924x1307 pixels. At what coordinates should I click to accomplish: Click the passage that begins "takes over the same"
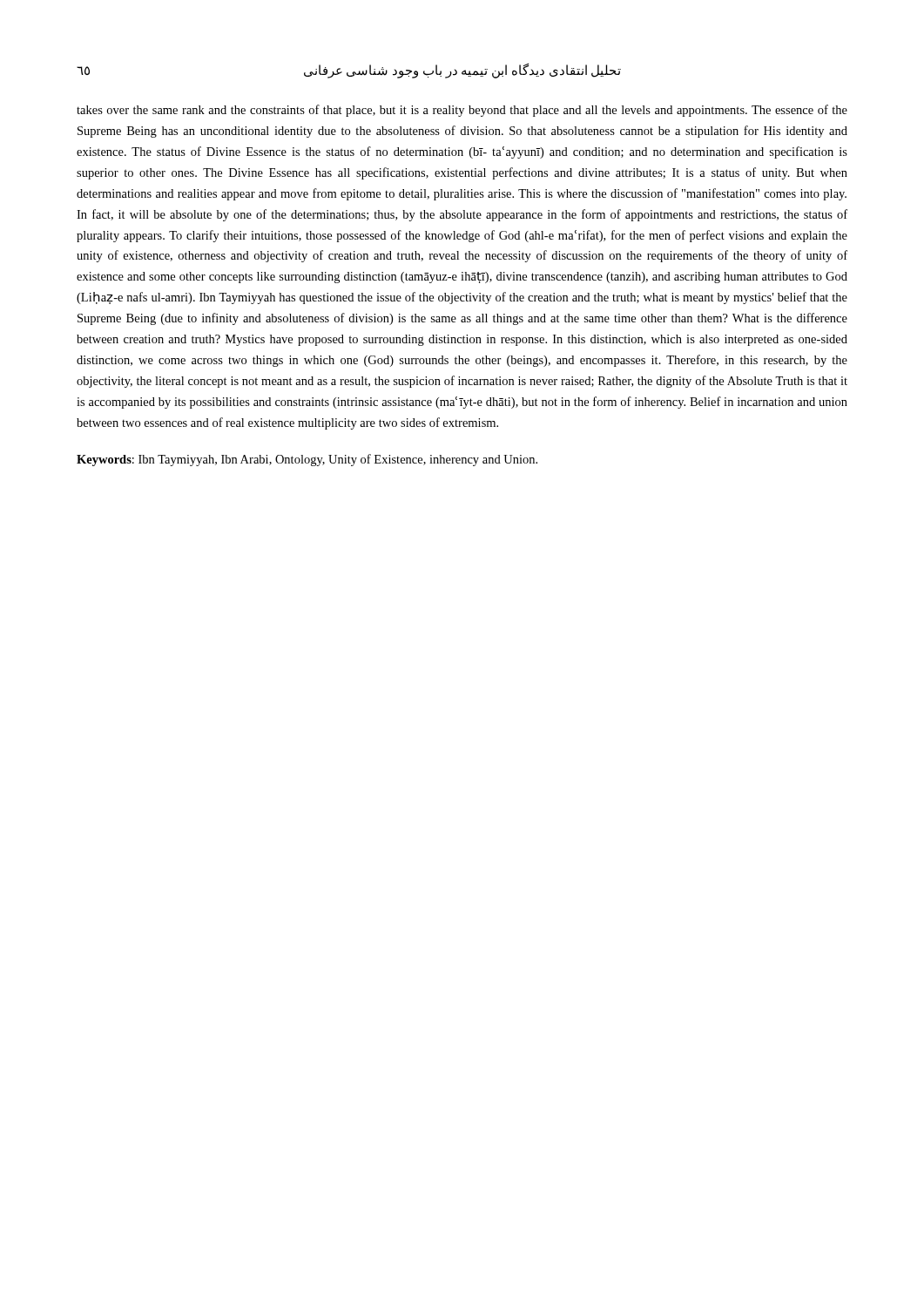click(x=462, y=287)
